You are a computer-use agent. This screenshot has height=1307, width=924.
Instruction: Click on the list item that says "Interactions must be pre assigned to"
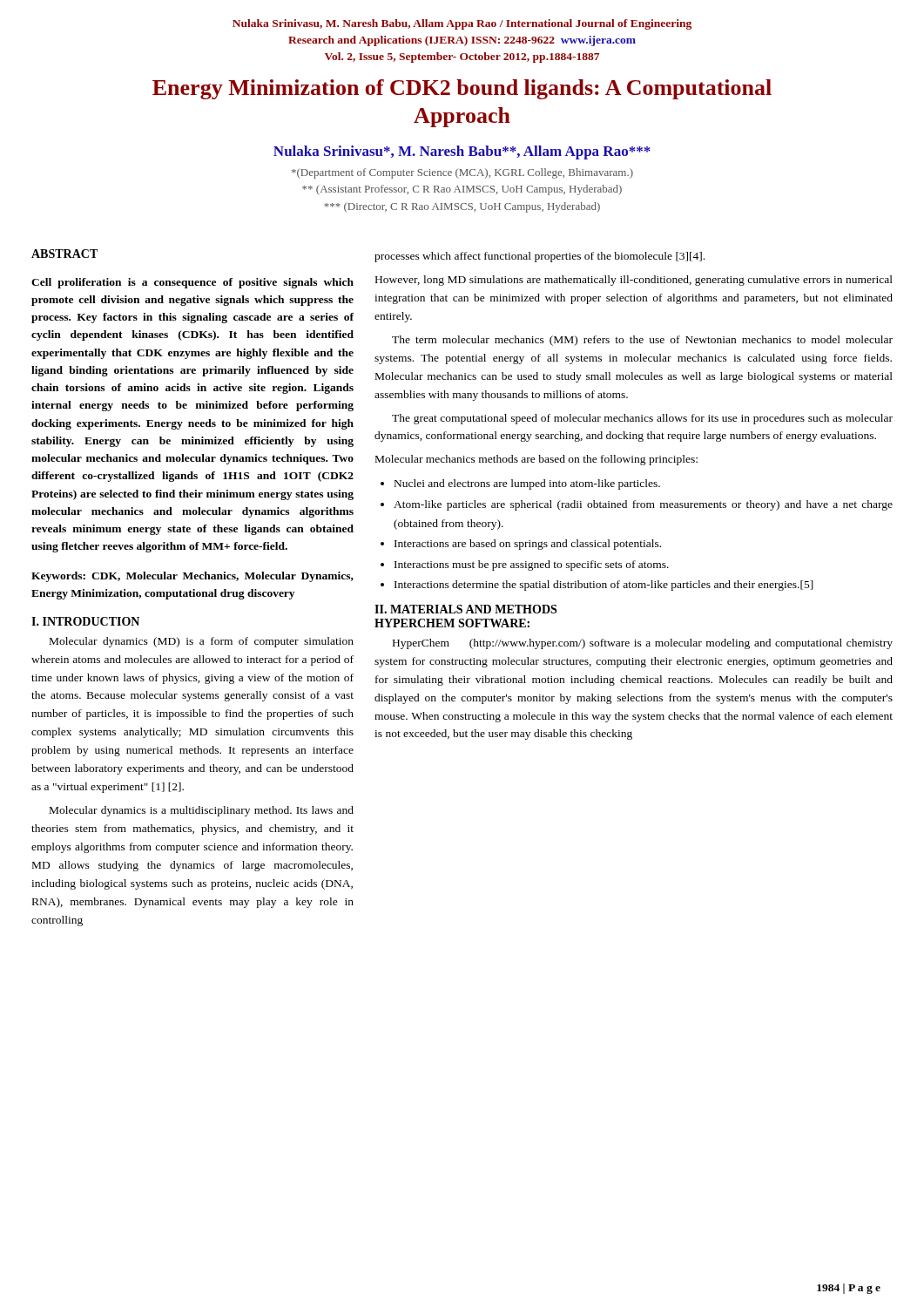coord(531,564)
